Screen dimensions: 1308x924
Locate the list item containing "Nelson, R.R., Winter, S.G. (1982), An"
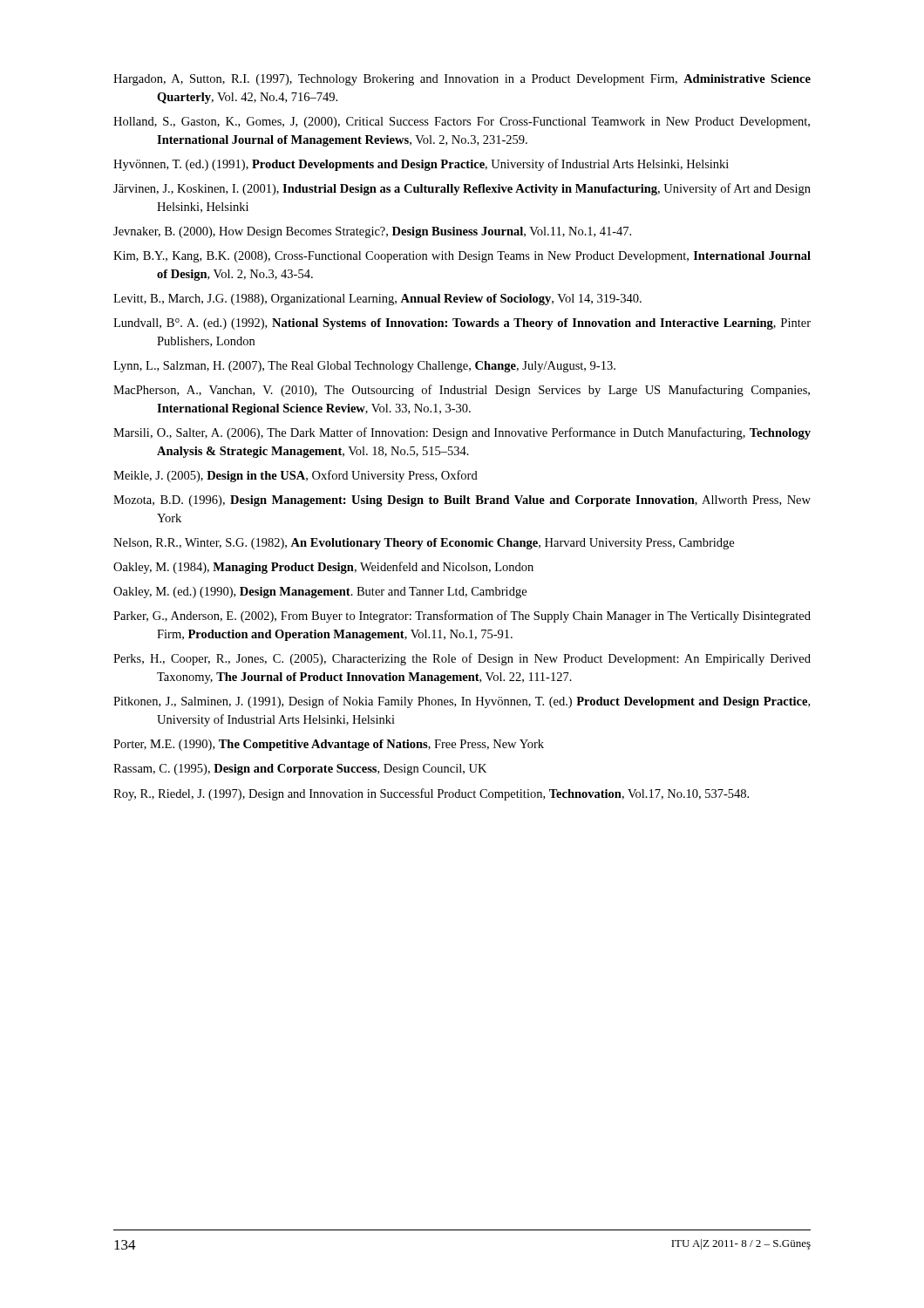tap(424, 543)
